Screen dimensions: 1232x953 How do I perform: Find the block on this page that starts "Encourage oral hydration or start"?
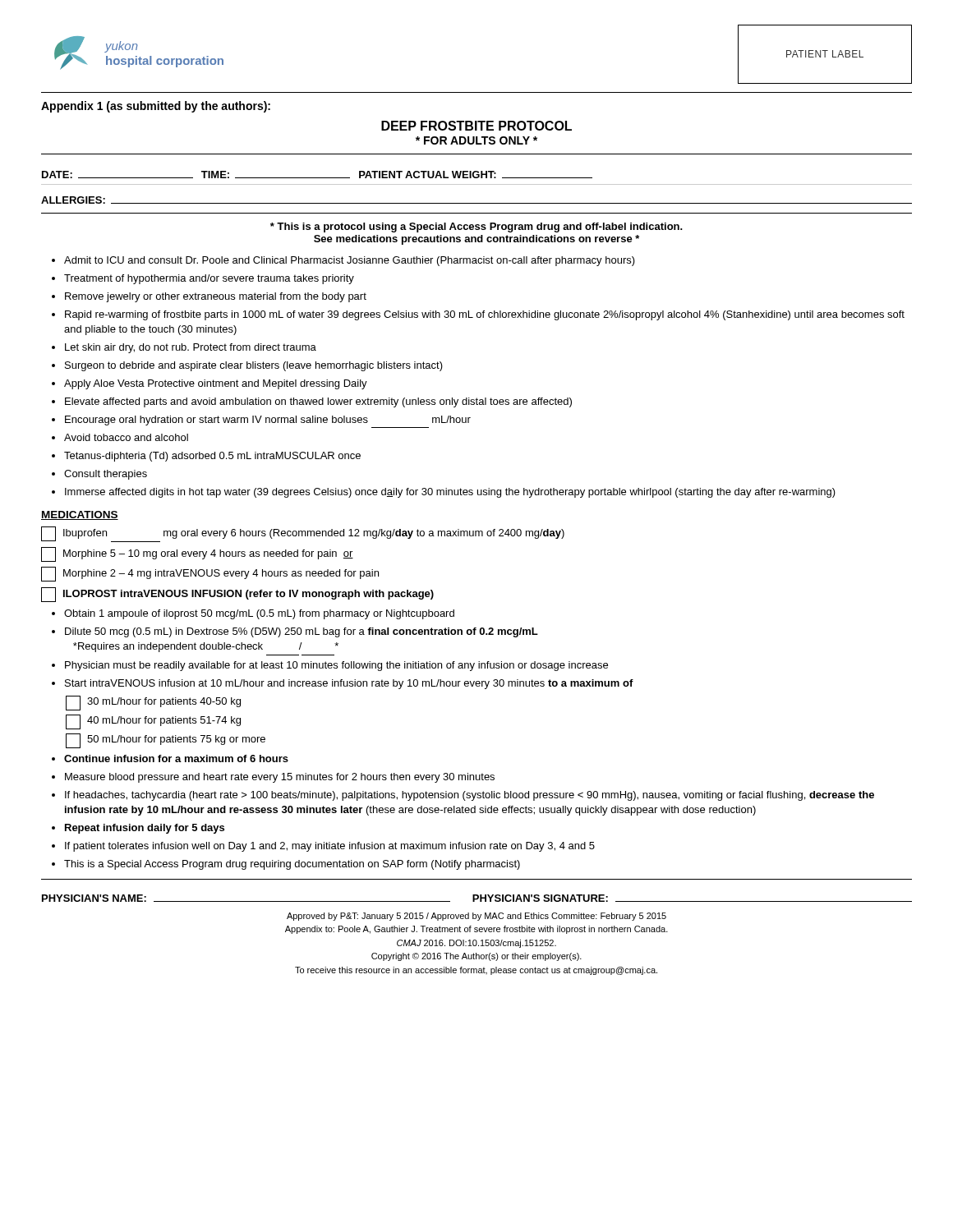click(x=267, y=420)
